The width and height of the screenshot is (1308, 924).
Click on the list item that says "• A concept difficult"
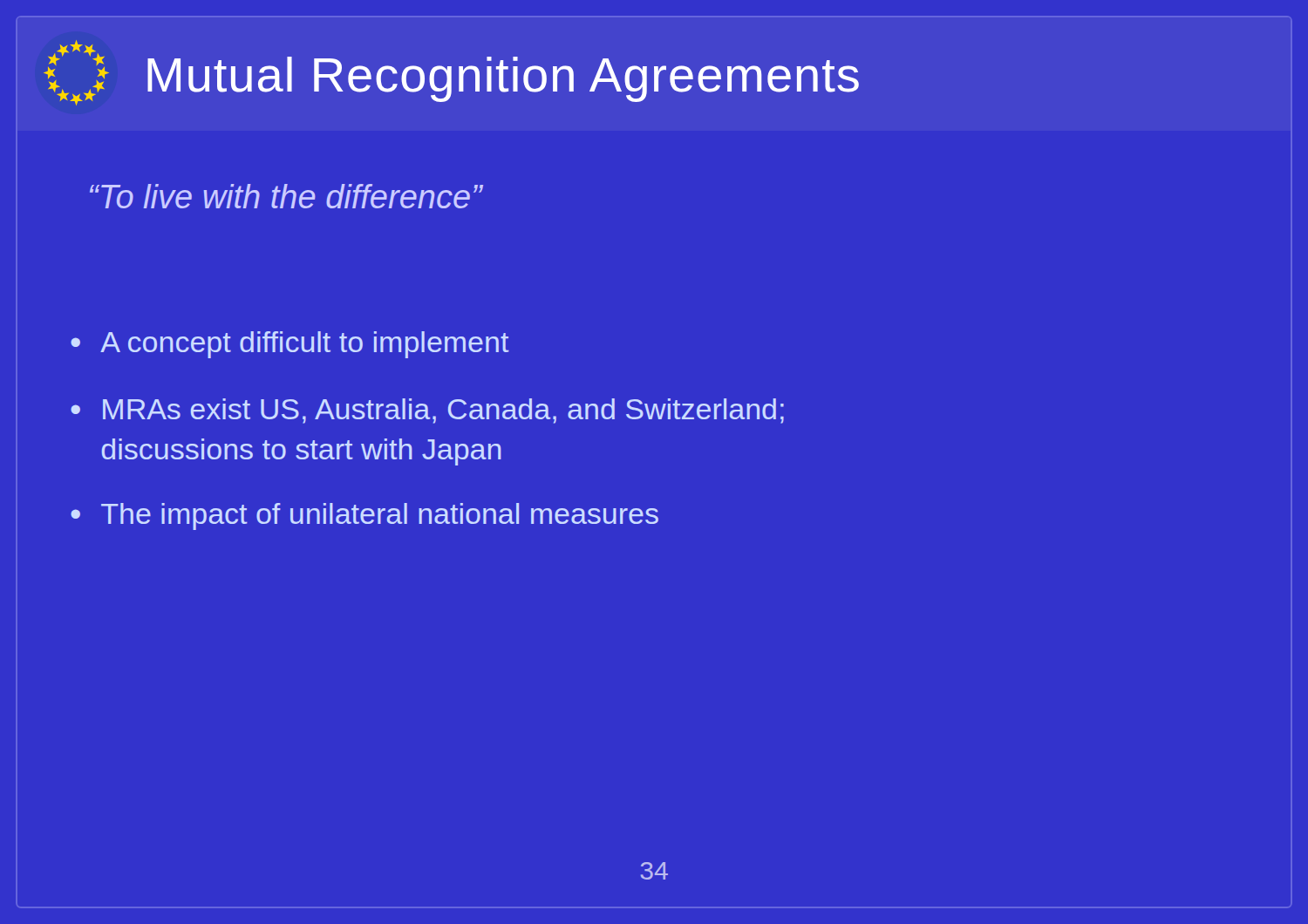[x=289, y=344]
